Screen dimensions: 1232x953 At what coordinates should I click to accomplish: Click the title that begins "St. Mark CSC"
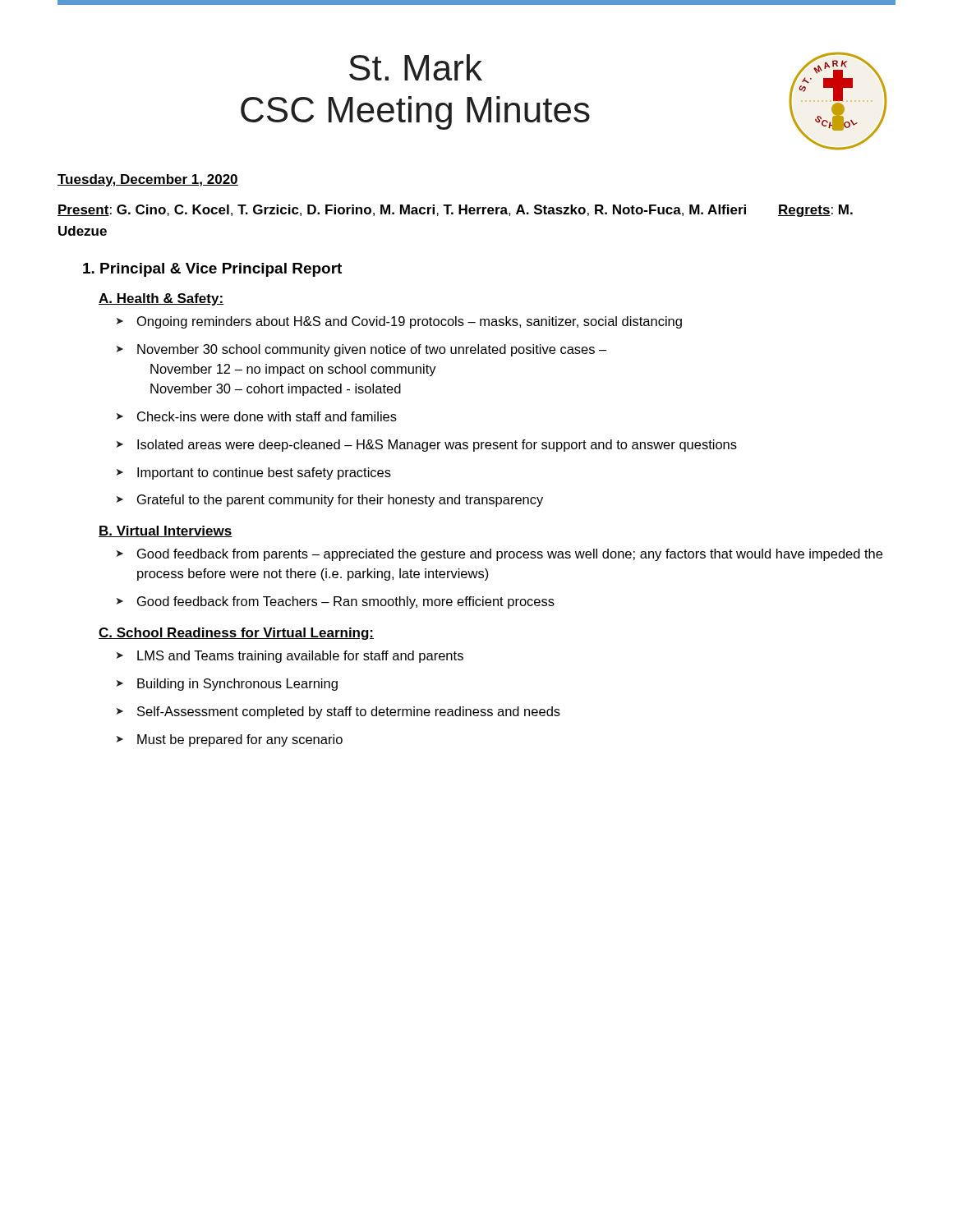pos(415,89)
